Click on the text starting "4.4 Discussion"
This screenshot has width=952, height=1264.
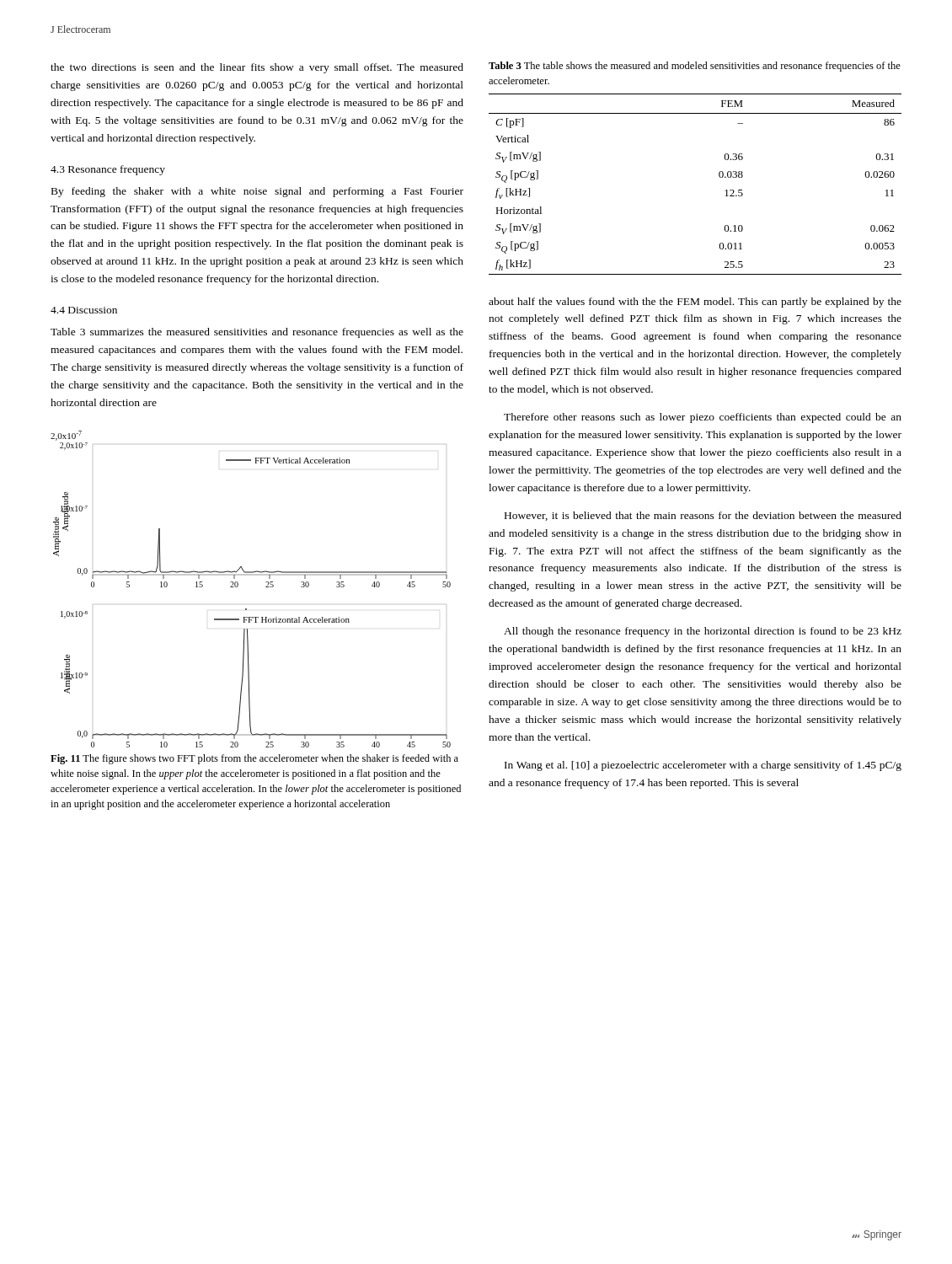tap(84, 310)
